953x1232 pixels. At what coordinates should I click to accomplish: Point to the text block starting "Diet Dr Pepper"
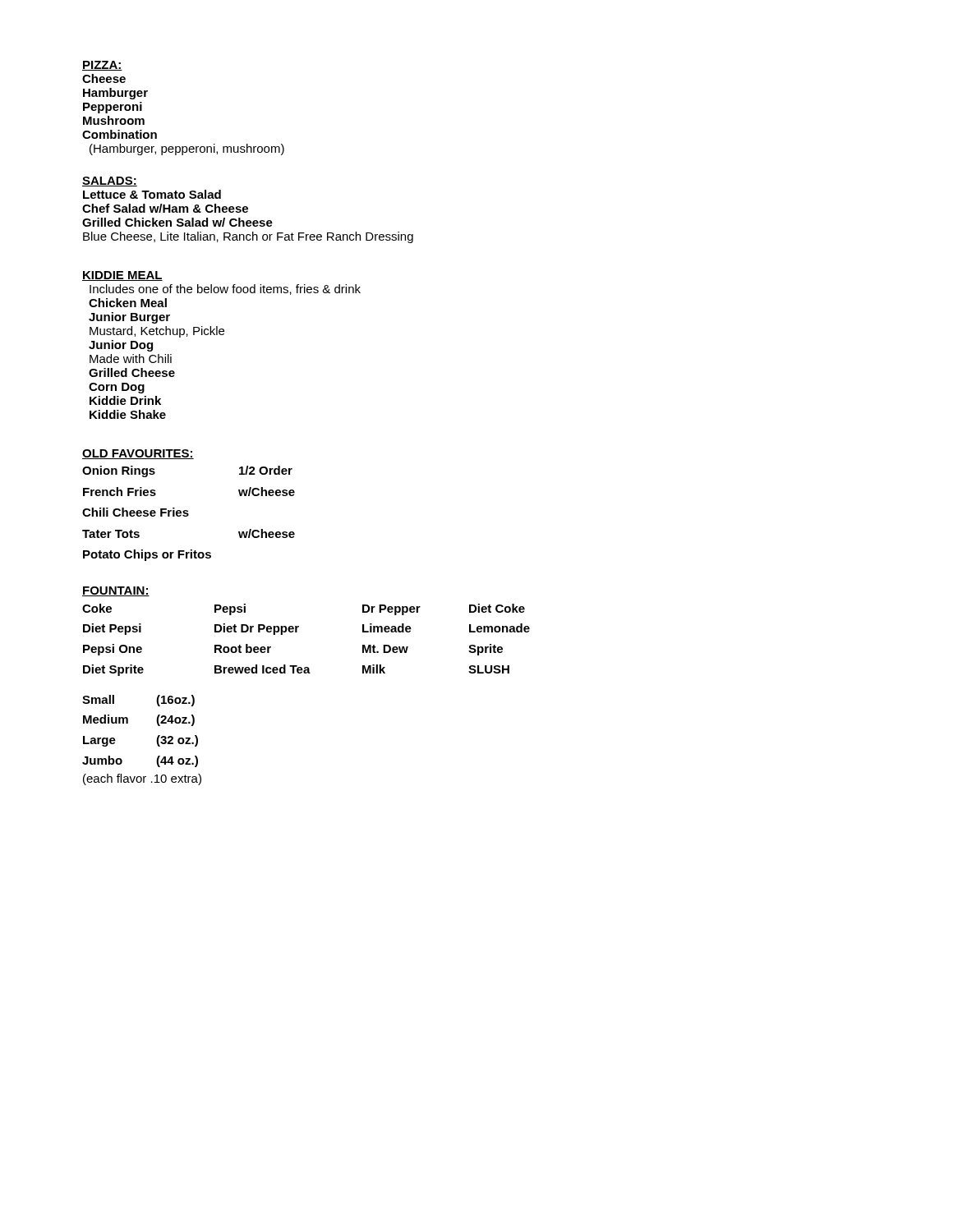click(288, 629)
